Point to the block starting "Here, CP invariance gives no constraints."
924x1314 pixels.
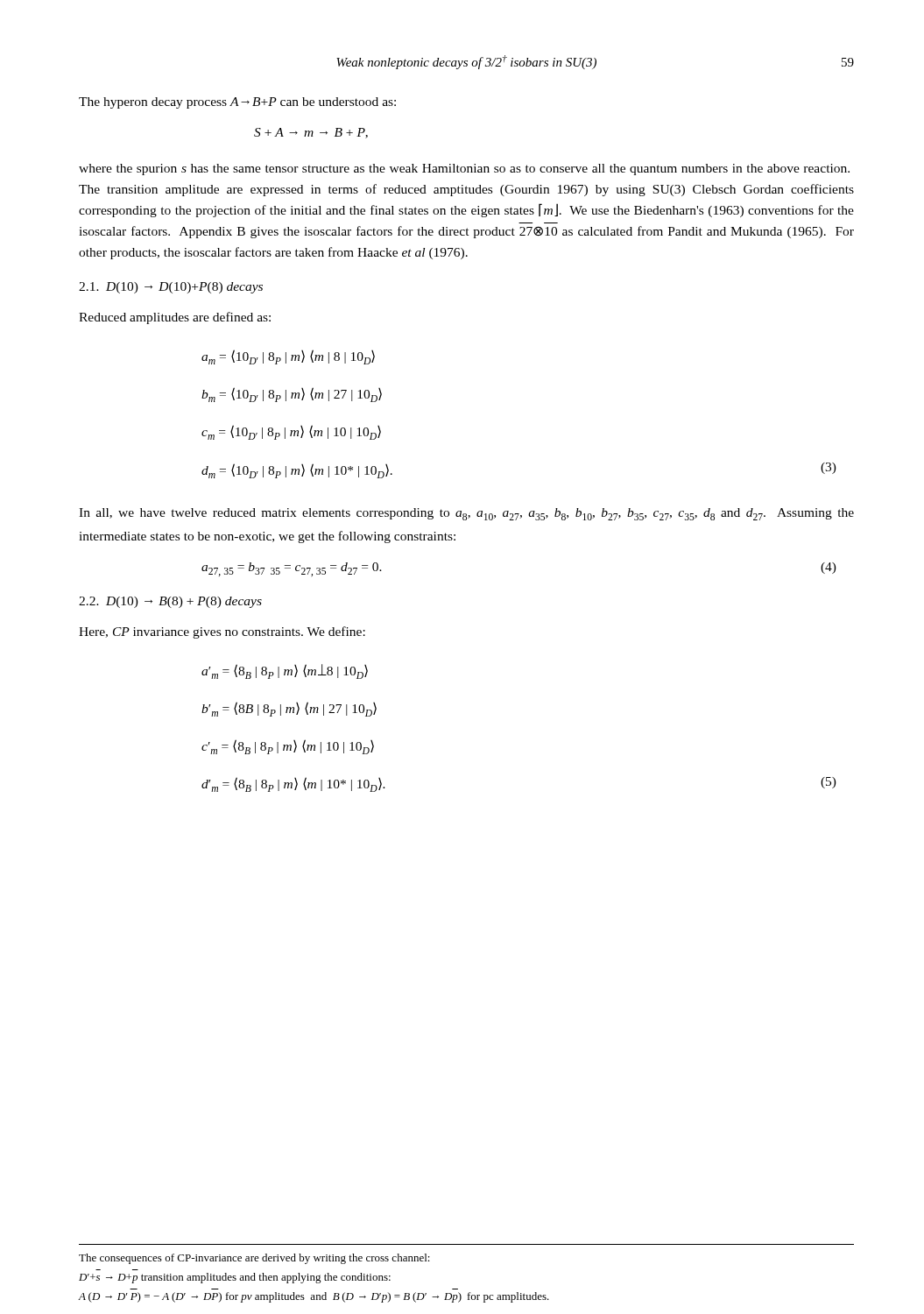[222, 631]
